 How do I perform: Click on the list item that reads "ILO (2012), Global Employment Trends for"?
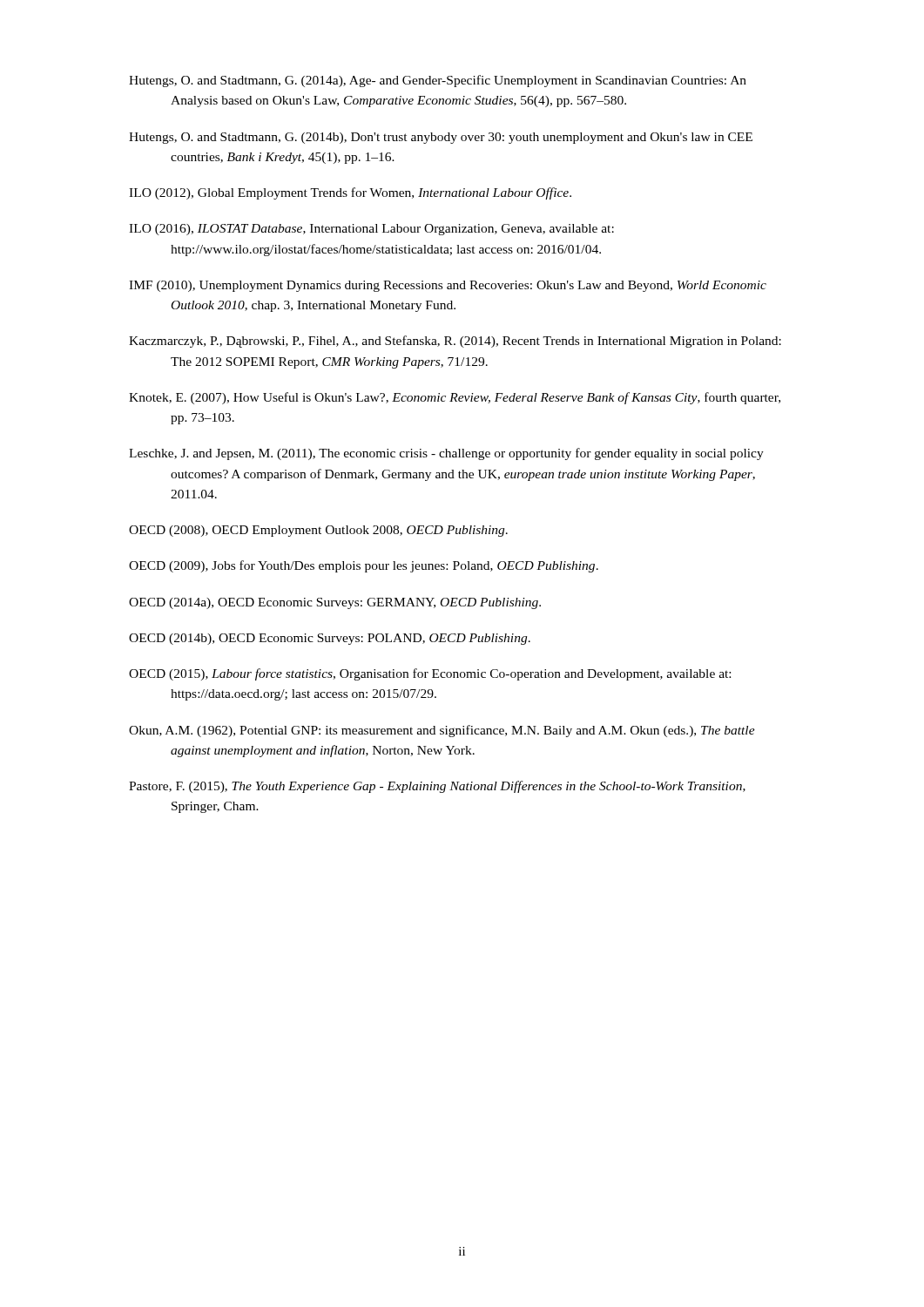351,192
